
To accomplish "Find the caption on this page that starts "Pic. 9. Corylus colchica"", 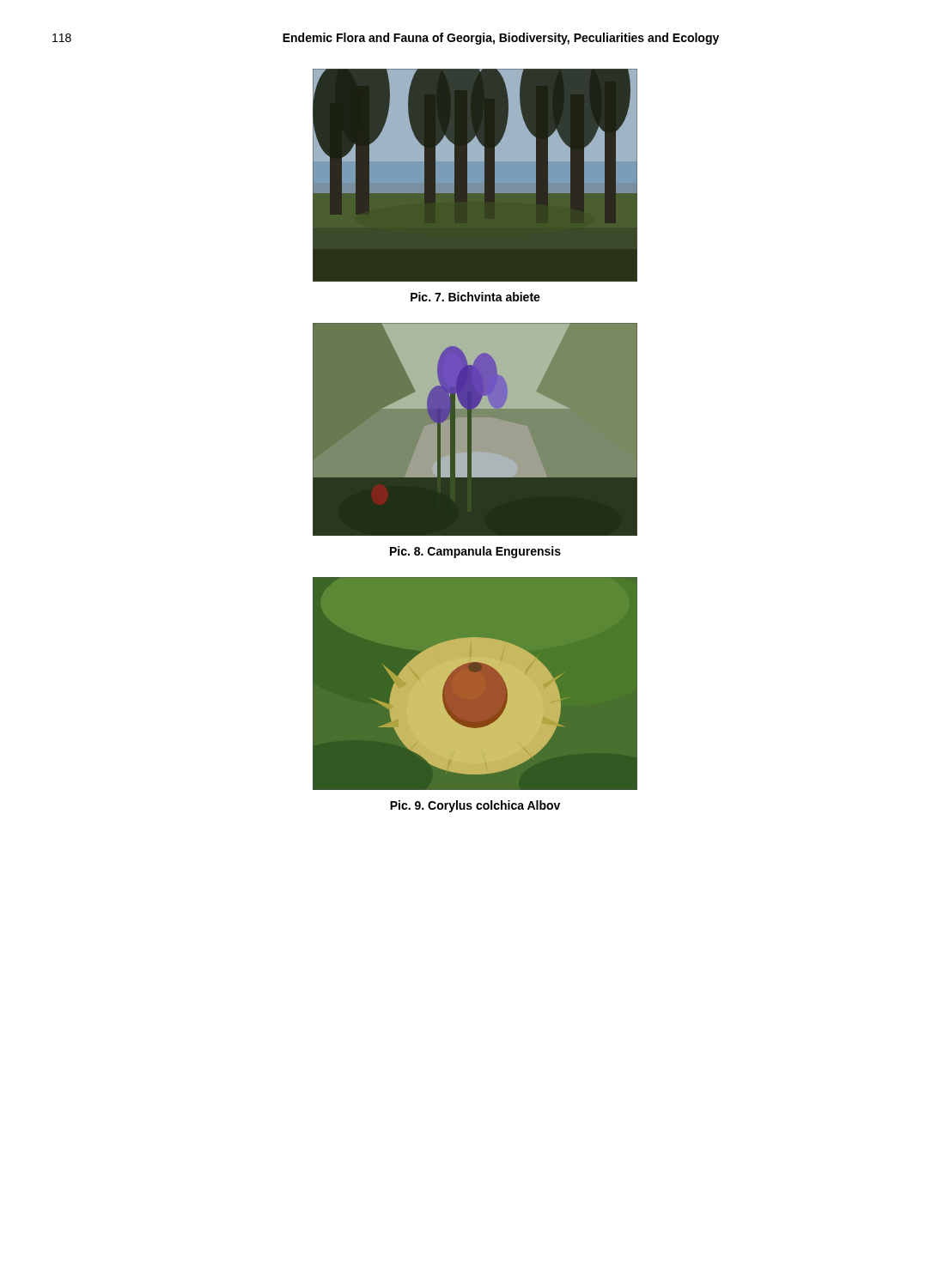I will [x=475, y=805].
